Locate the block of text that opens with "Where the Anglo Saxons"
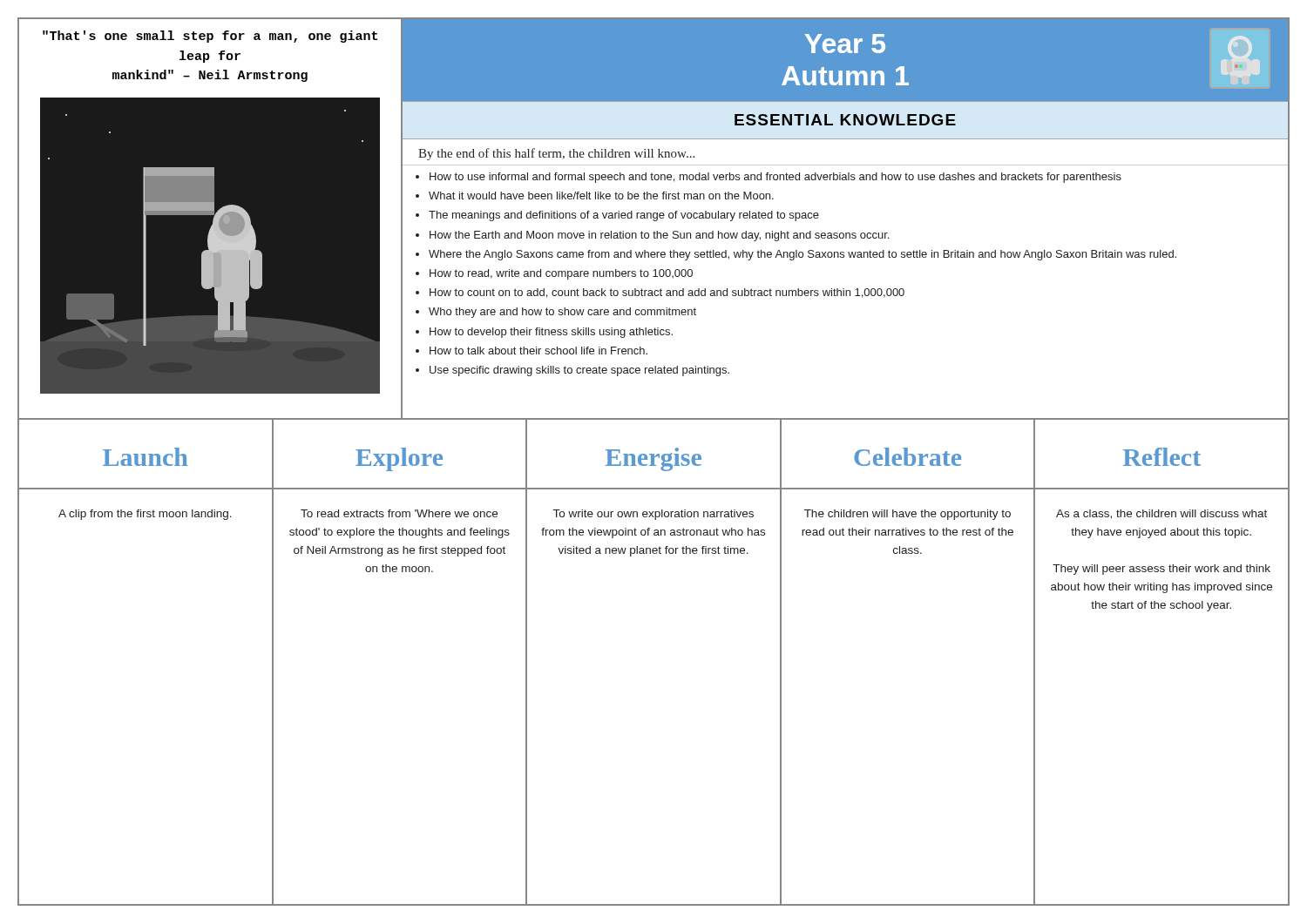 803,254
